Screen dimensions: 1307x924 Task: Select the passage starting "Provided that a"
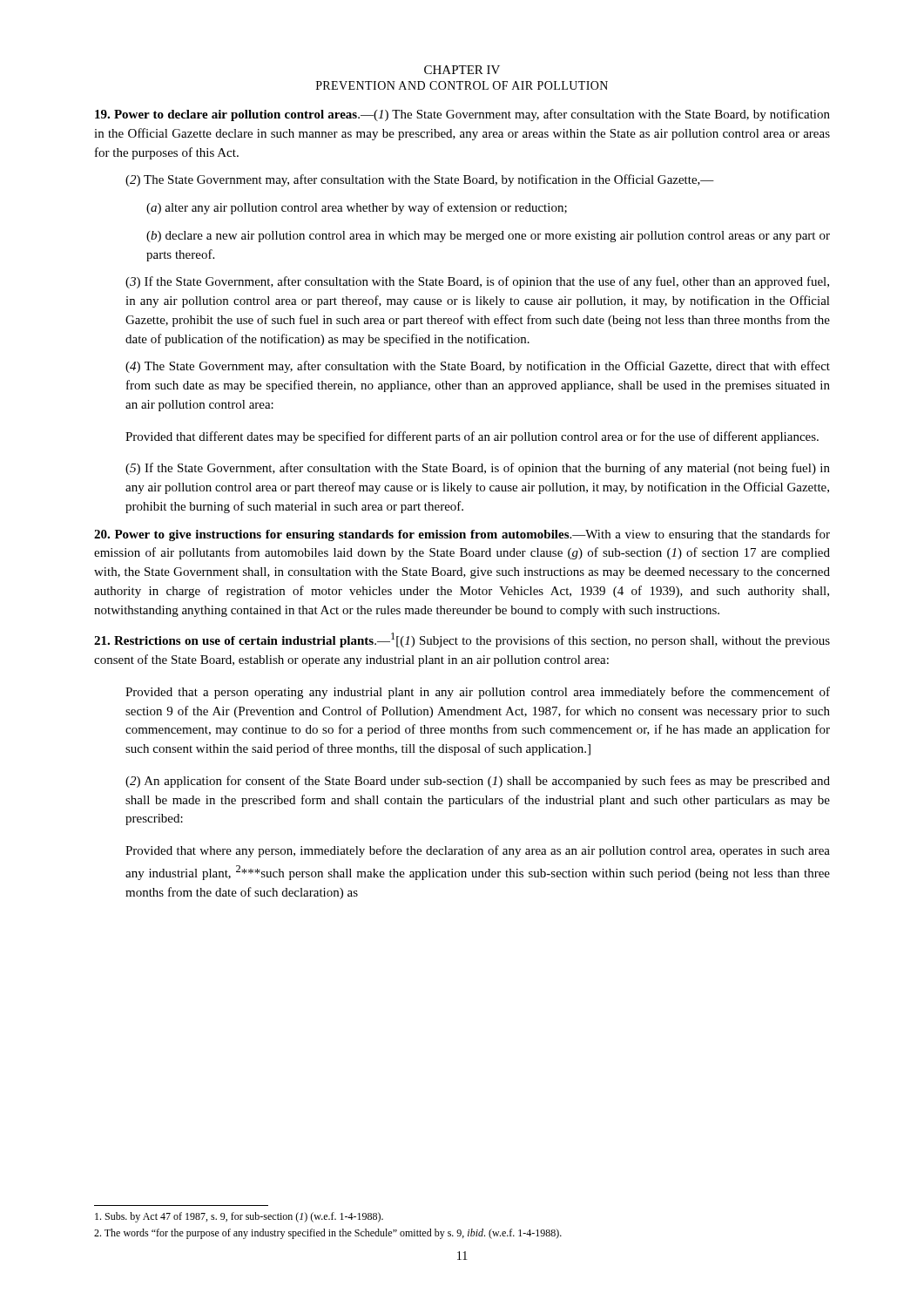[478, 721]
